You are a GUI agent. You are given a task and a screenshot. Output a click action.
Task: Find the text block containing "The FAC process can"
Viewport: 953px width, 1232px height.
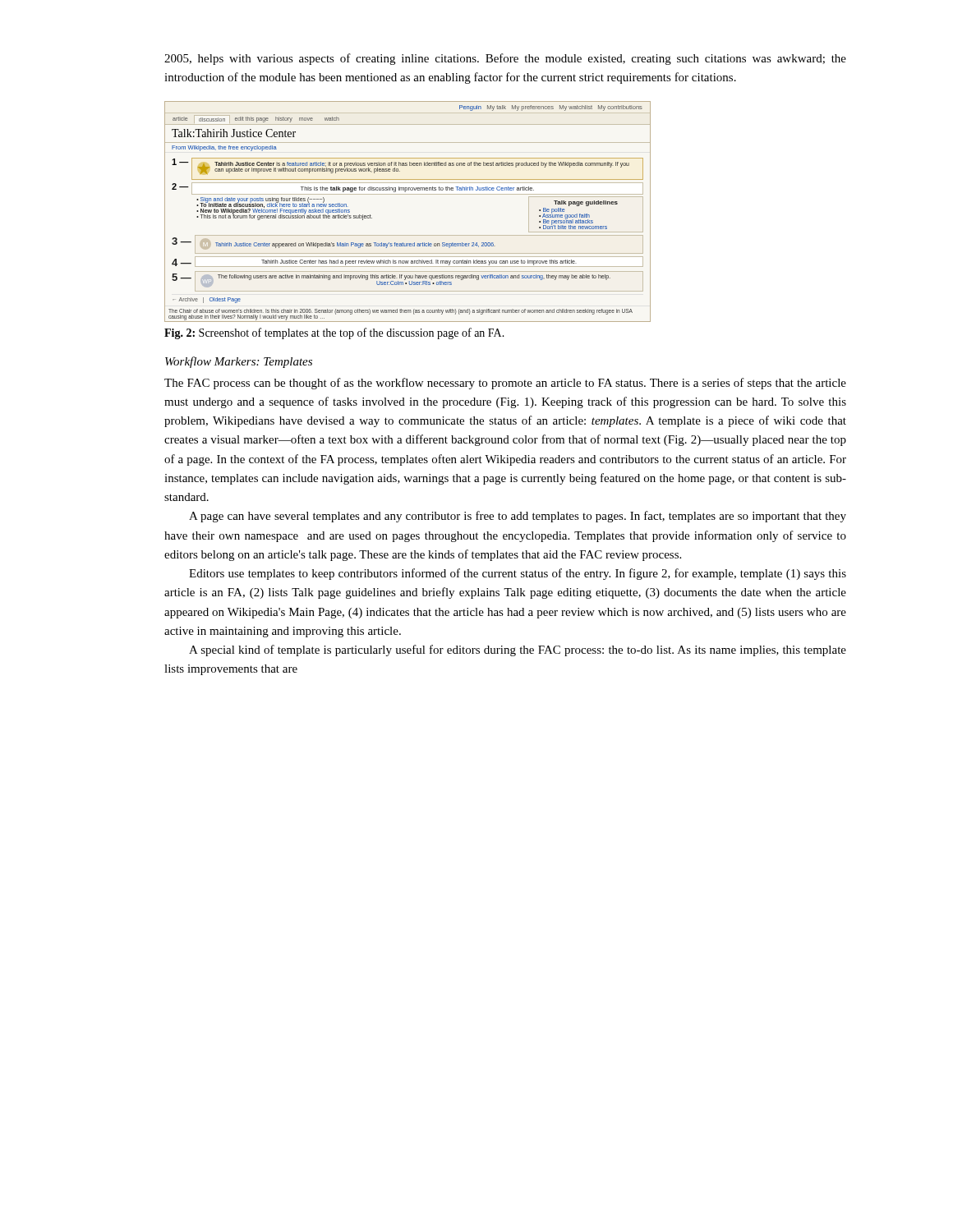505,440
